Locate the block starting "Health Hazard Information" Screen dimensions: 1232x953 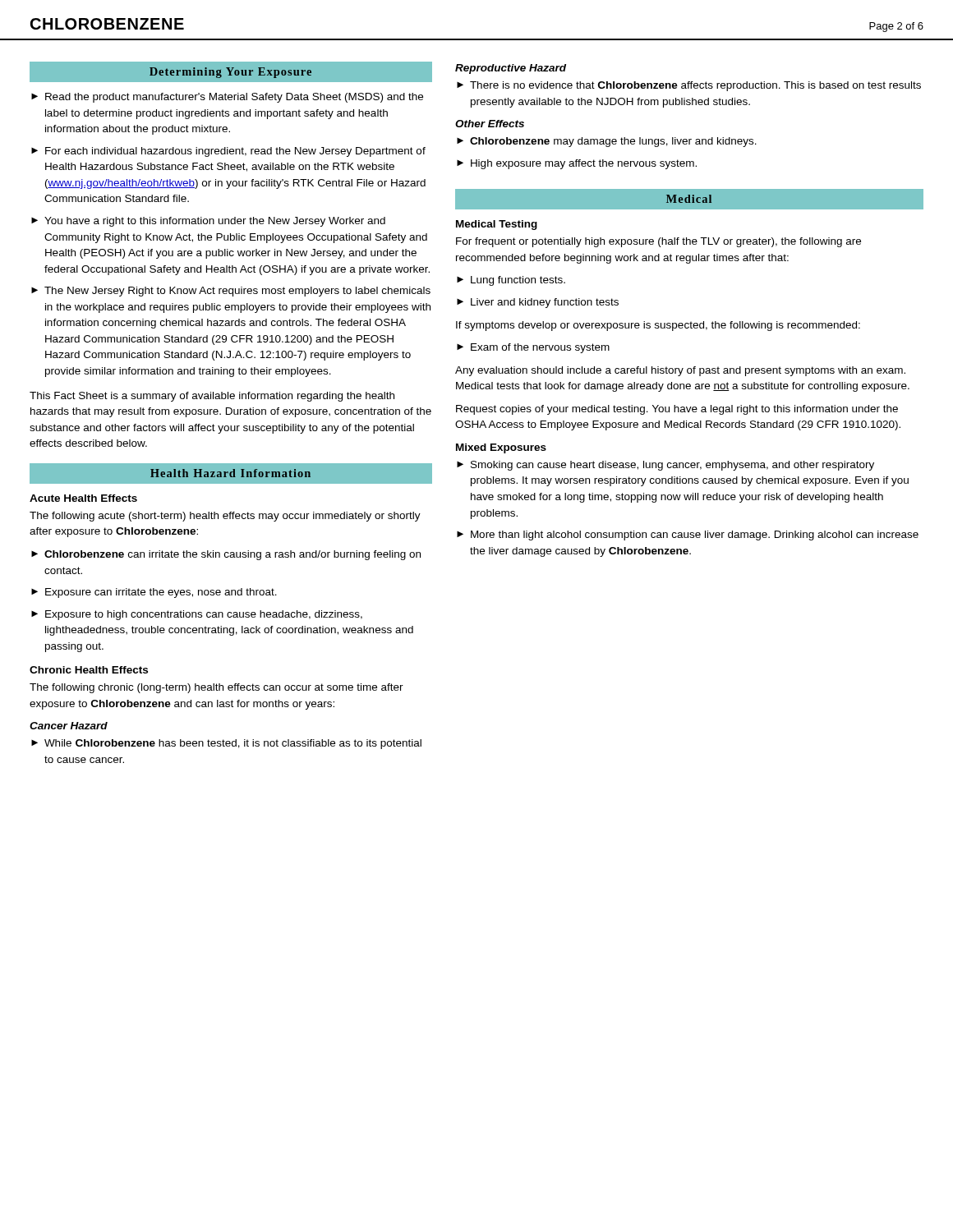(x=231, y=473)
